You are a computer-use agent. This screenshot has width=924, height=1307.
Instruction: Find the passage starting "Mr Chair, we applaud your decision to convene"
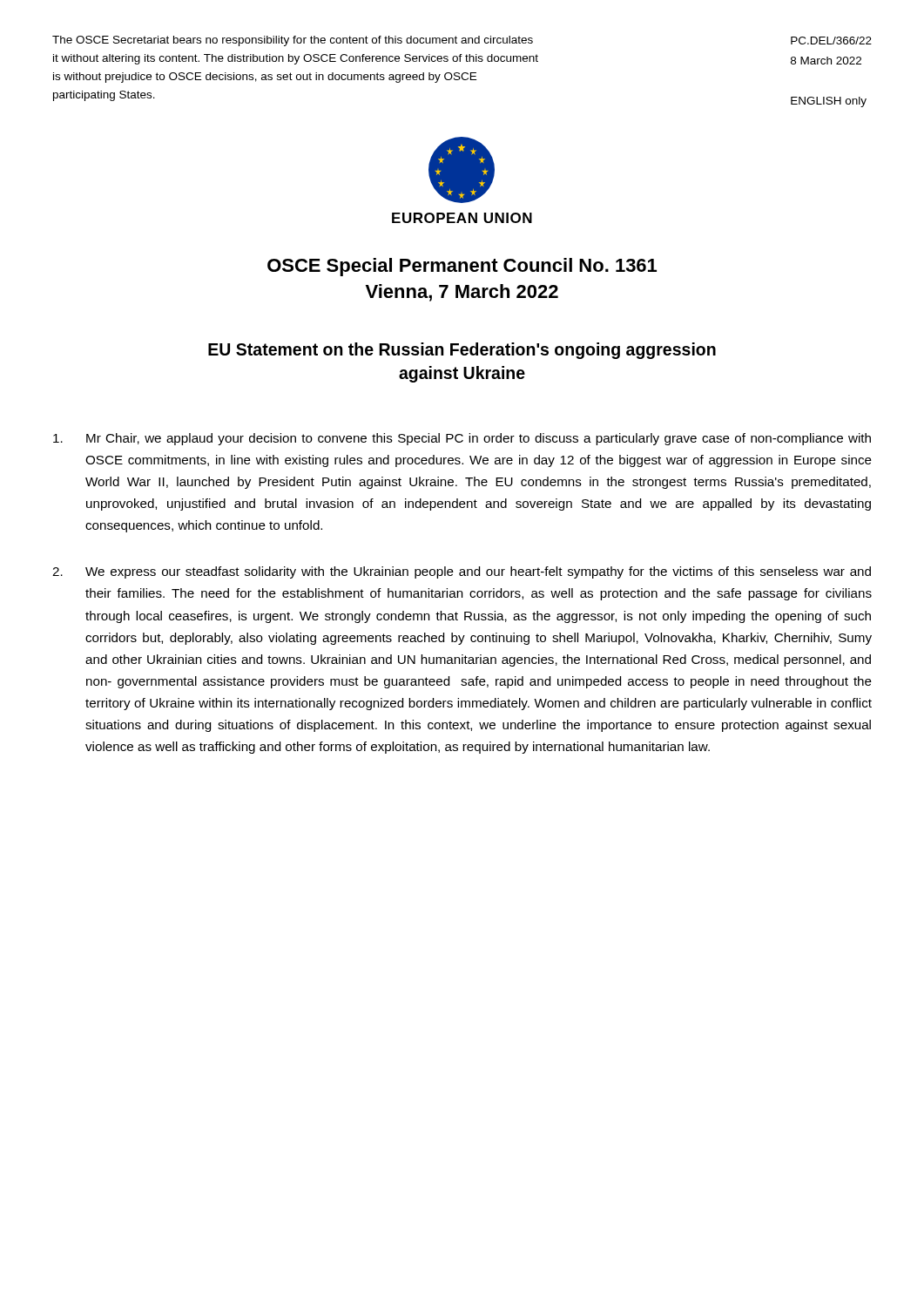(x=462, y=482)
